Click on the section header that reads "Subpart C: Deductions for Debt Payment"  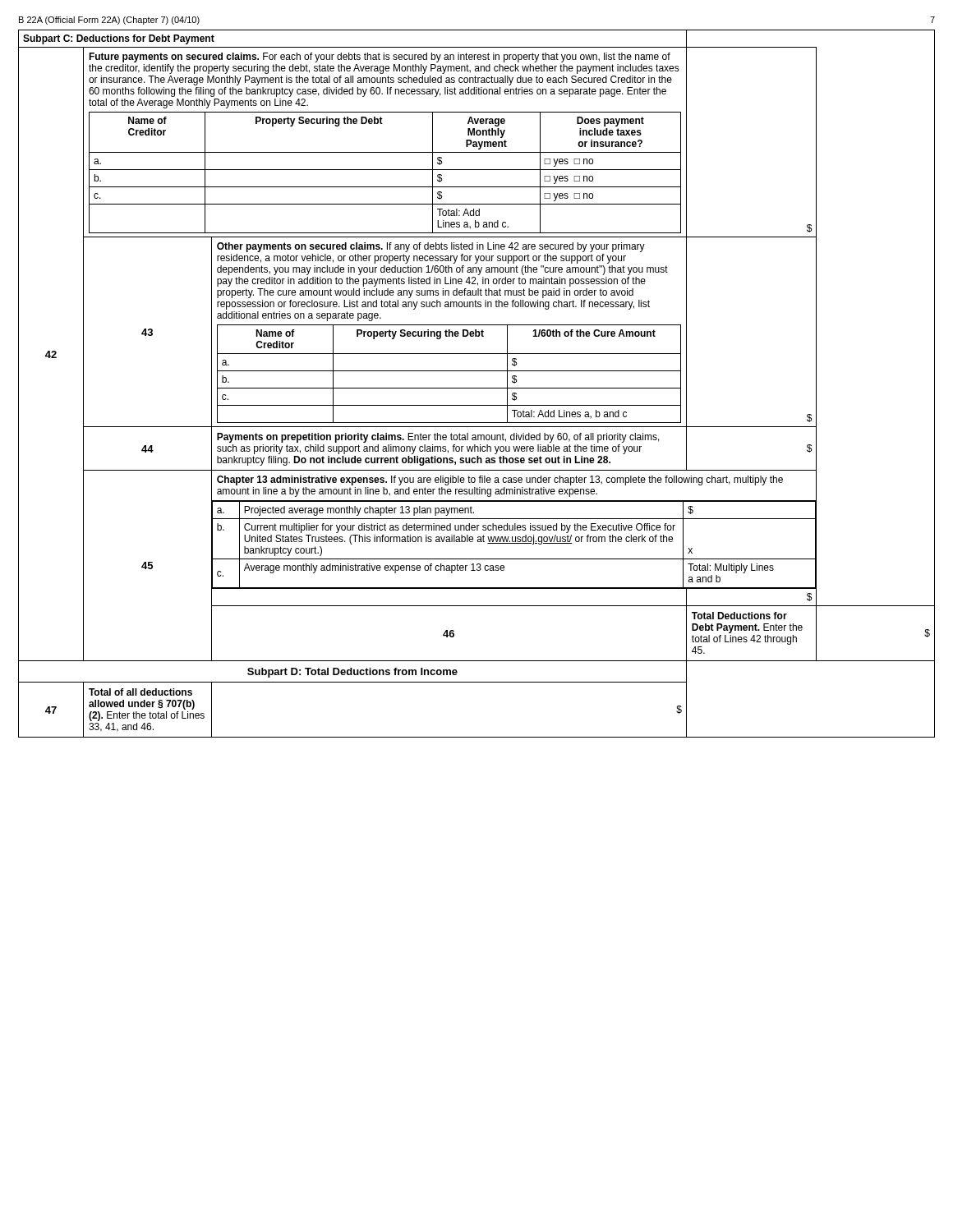[119, 39]
